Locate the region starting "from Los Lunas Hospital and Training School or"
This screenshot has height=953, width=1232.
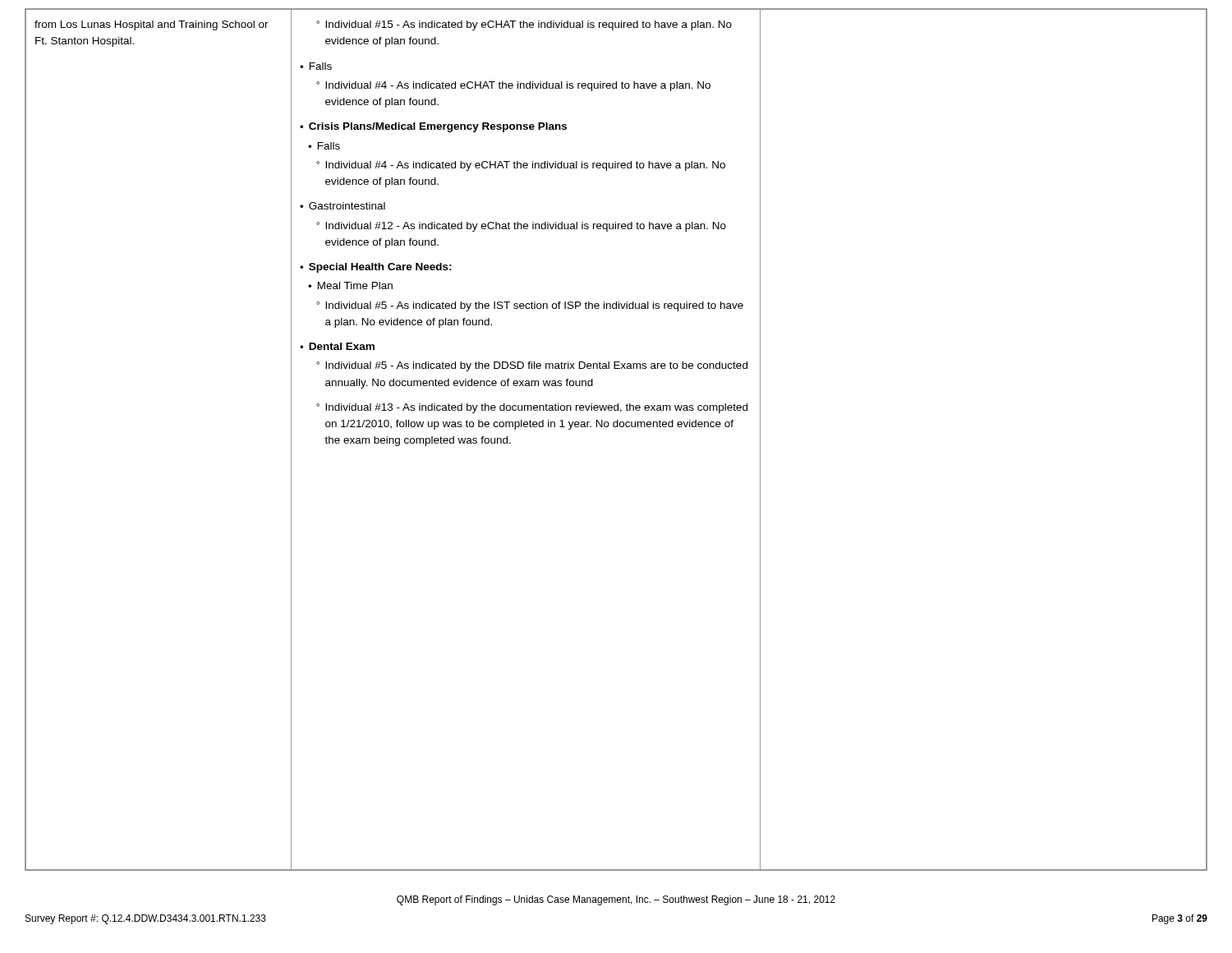[x=151, y=33]
